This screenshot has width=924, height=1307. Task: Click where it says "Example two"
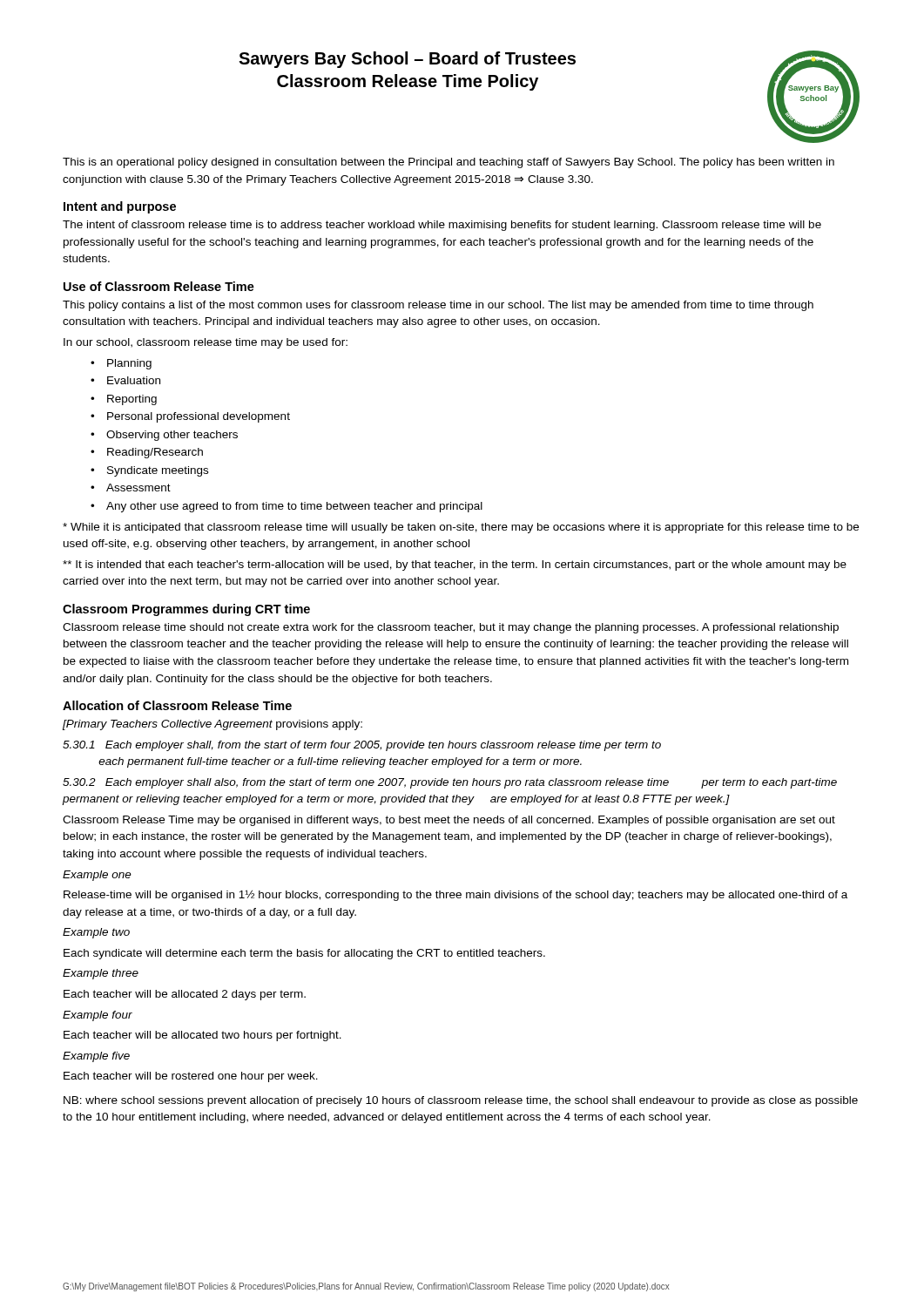click(x=96, y=932)
